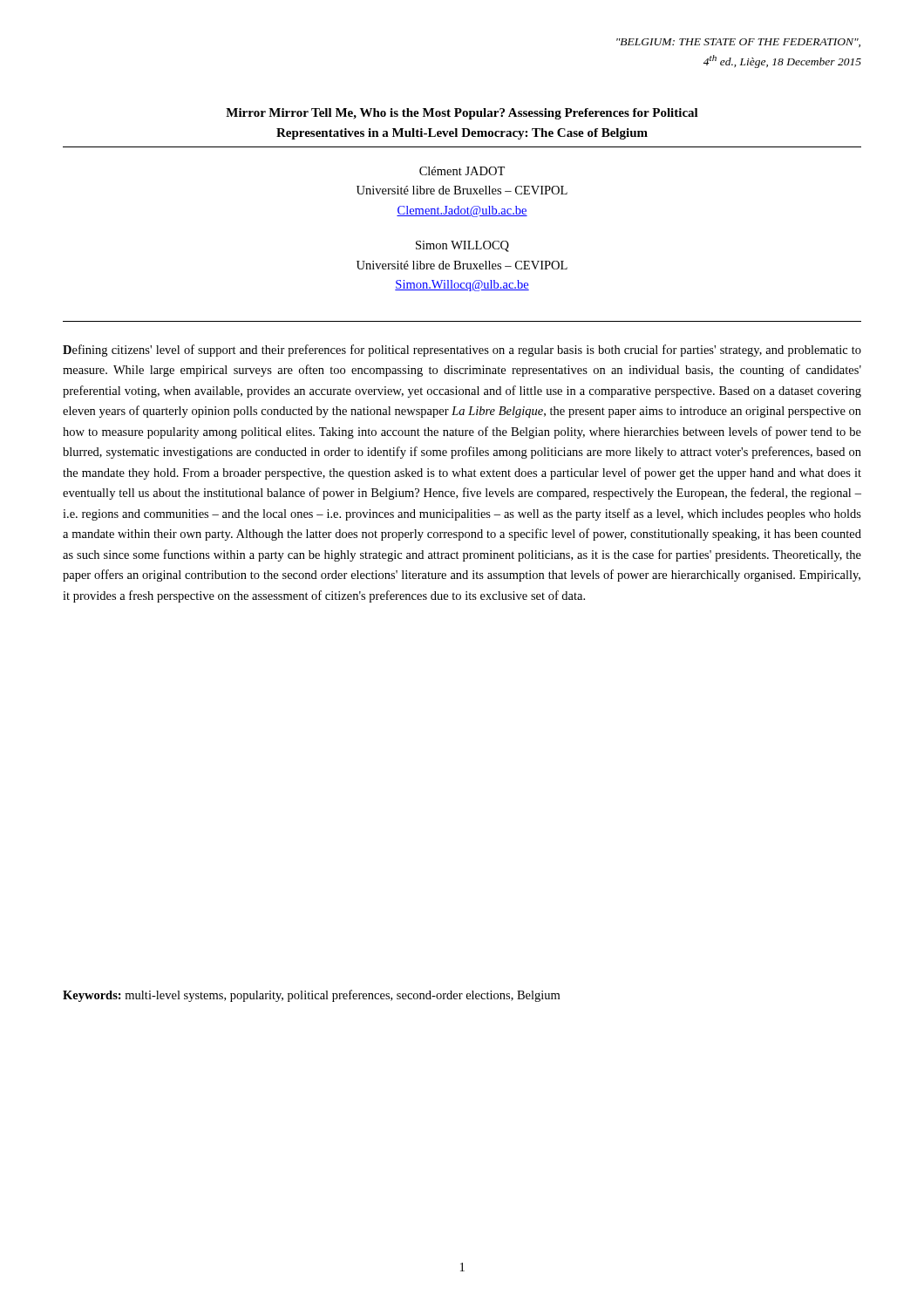This screenshot has width=924, height=1308.
Task: Click on the title with the text "Mirror Mirror Tell Me, Who"
Action: 462,122
